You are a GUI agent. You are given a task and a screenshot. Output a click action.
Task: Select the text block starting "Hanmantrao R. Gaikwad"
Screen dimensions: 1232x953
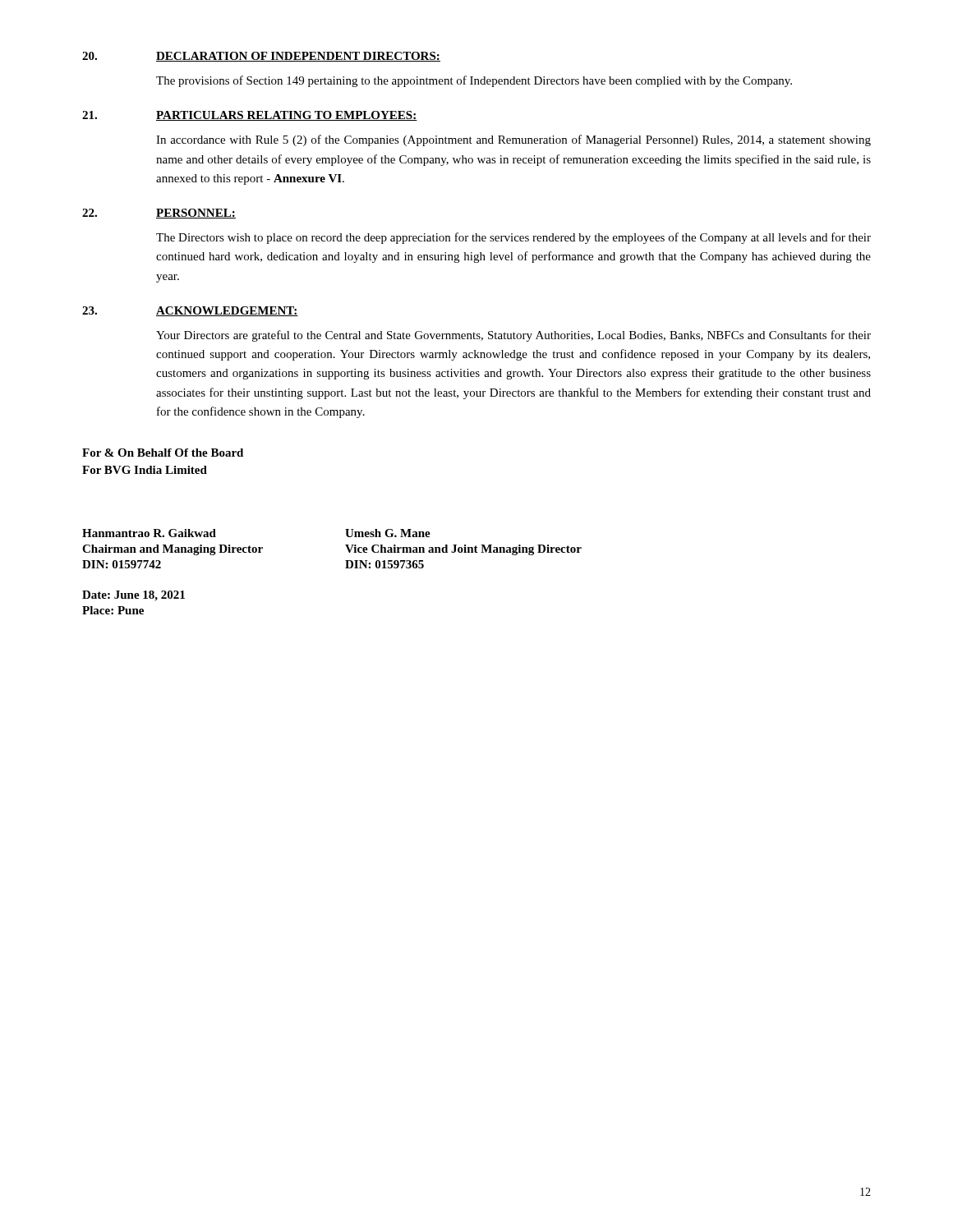point(214,549)
